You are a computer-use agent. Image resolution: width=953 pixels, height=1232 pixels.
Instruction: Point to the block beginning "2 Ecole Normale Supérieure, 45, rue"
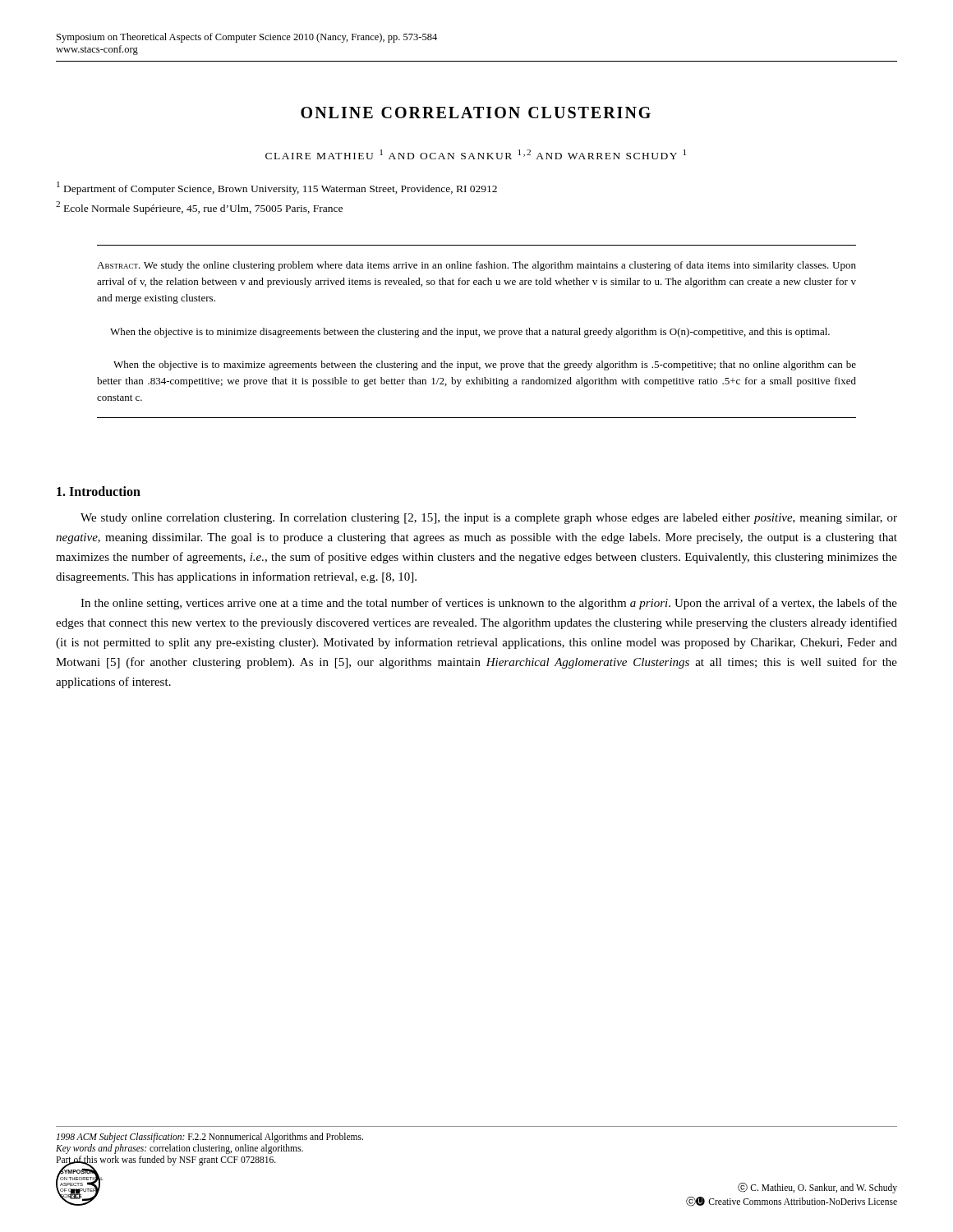coord(199,206)
